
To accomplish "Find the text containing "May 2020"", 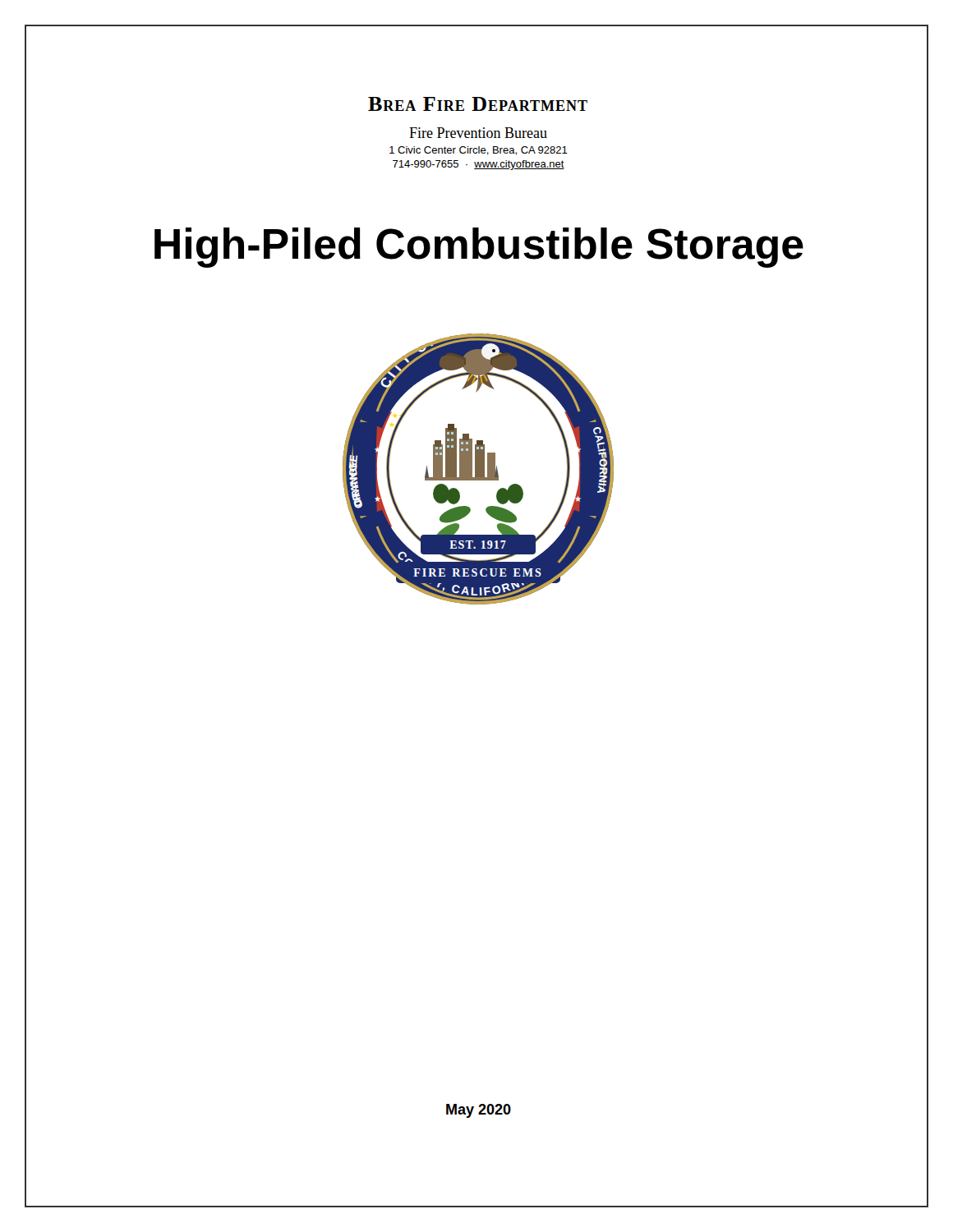I will coord(478,1110).
